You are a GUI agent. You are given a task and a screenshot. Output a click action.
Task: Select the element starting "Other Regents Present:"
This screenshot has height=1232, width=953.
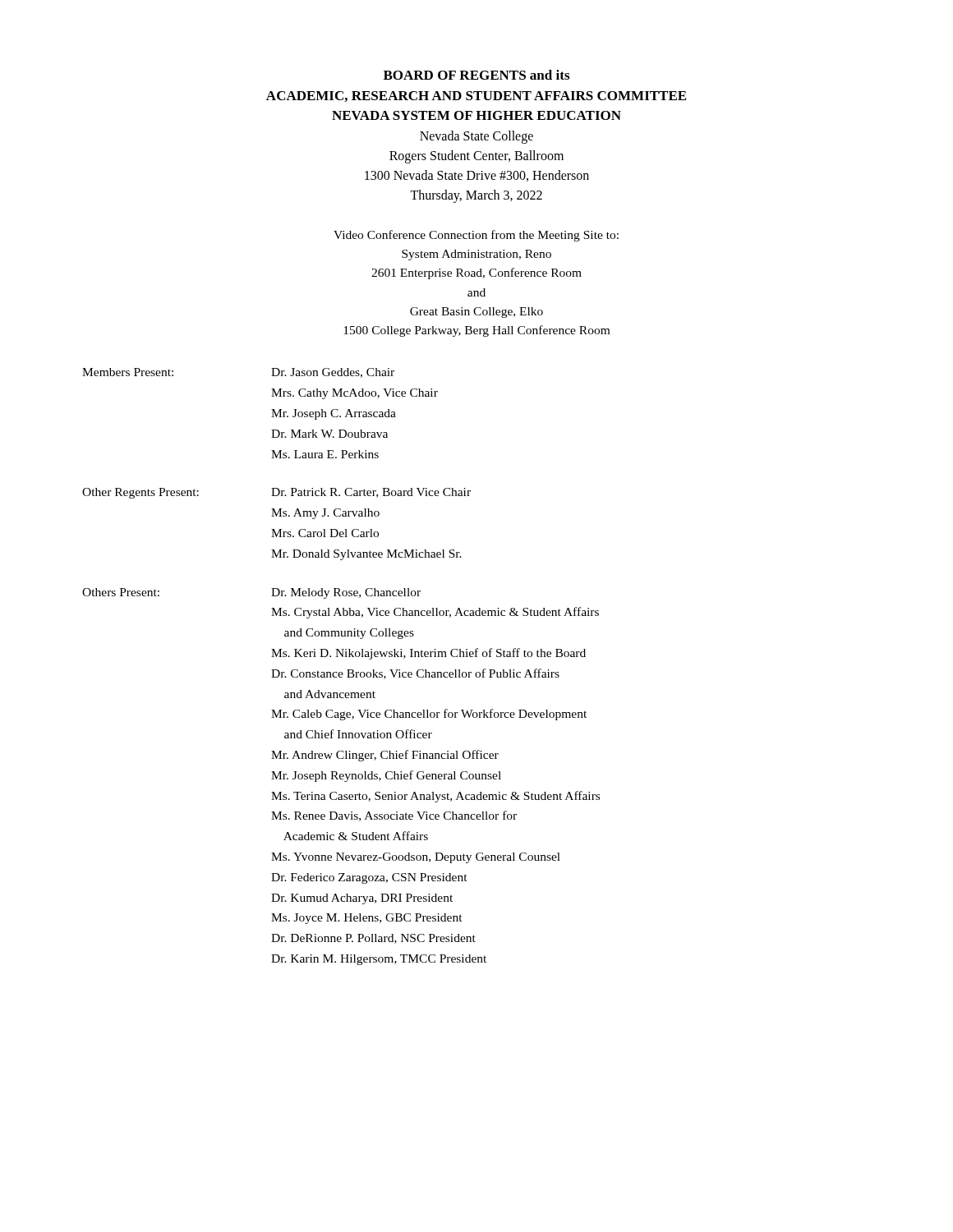276,493
